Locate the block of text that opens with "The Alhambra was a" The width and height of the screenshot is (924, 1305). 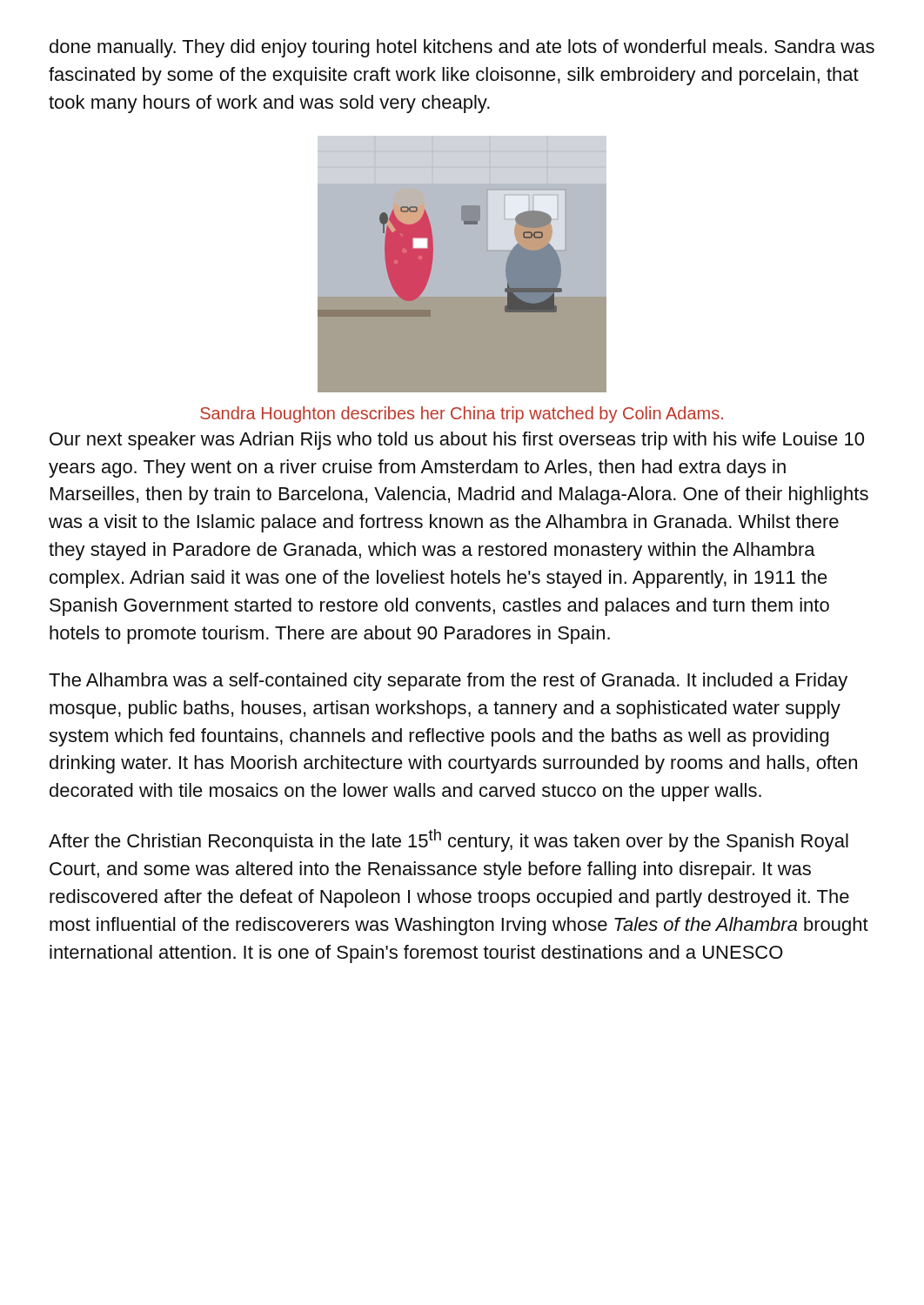coord(454,735)
